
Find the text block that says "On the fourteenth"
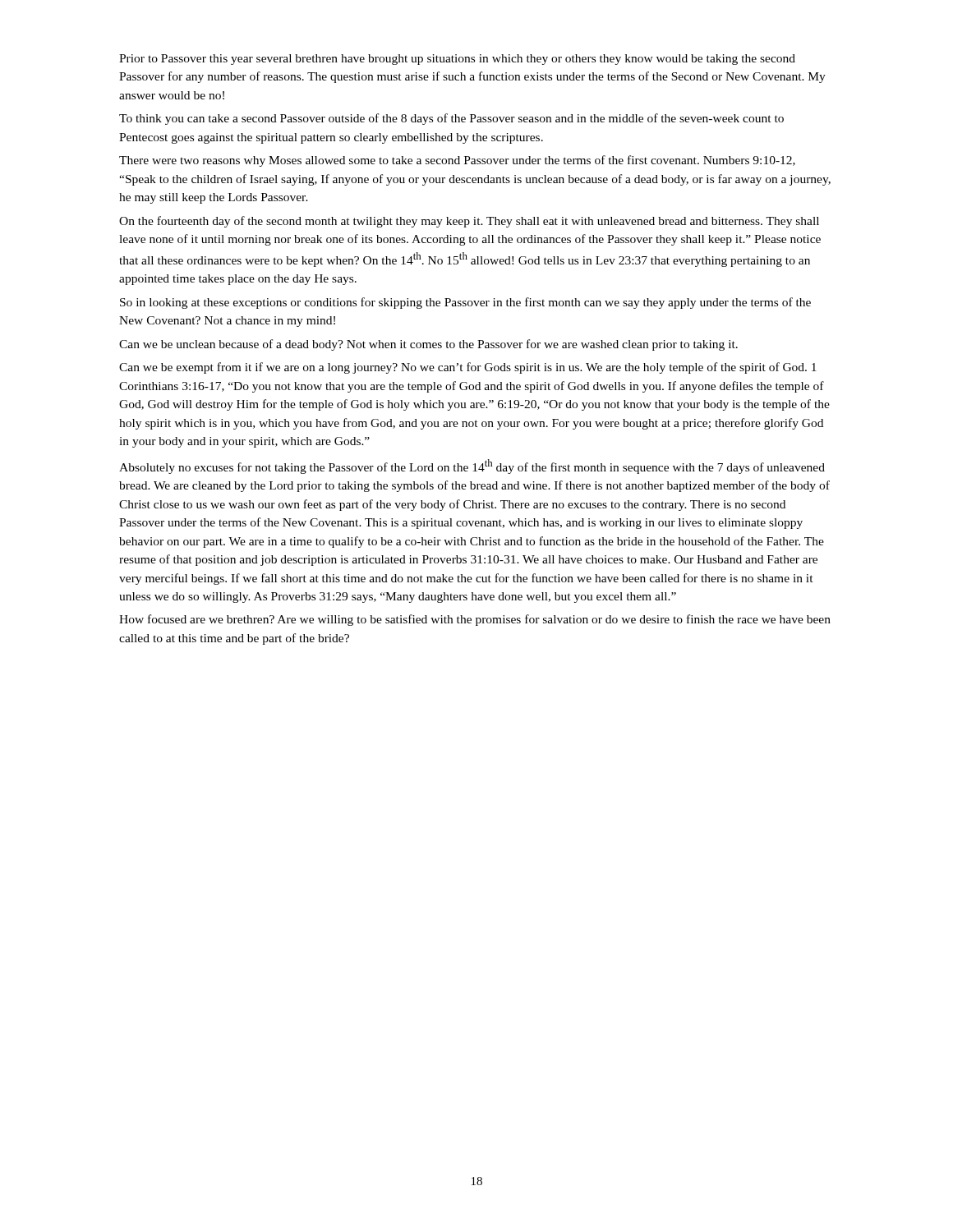click(476, 250)
